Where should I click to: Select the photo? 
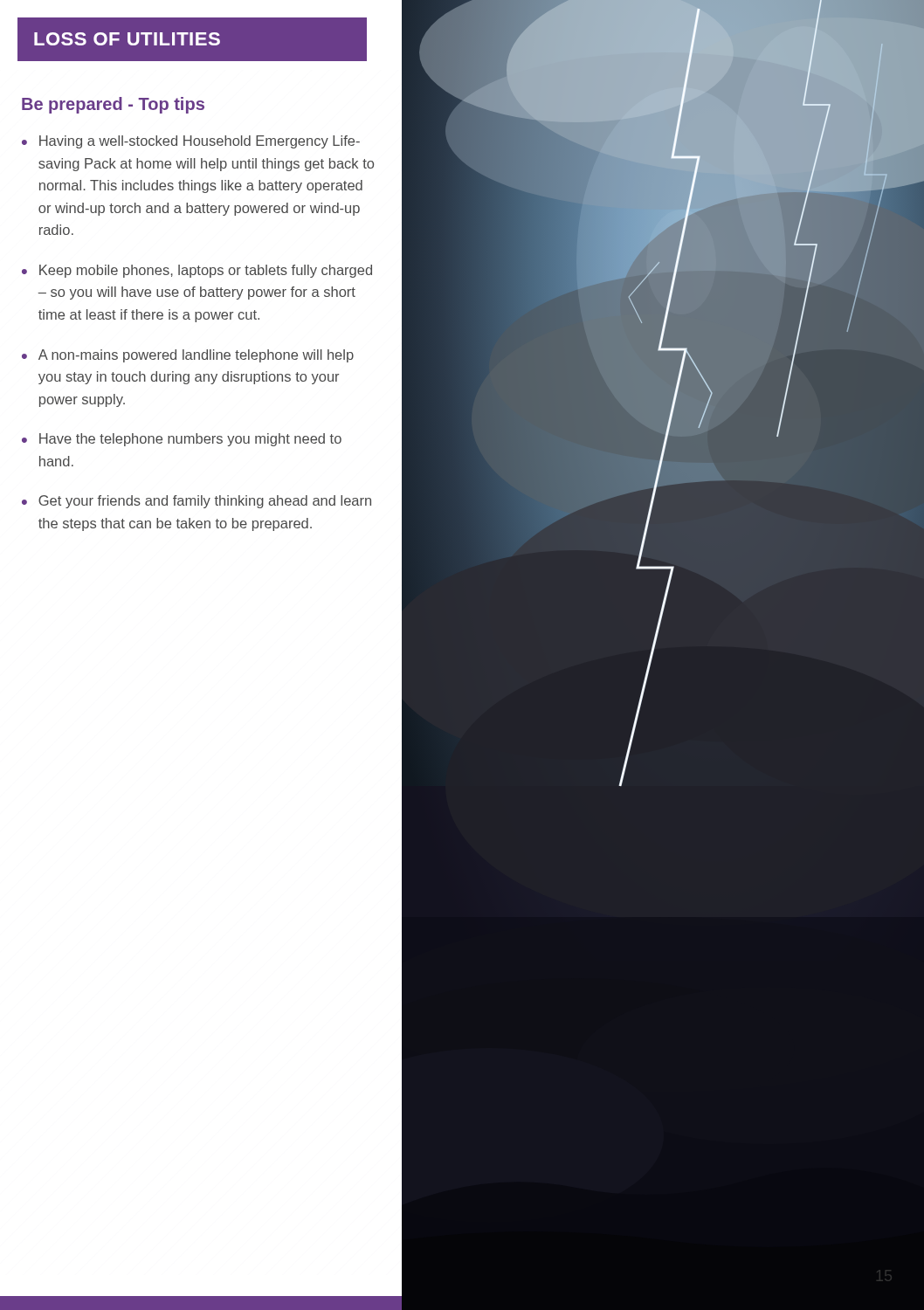663,655
